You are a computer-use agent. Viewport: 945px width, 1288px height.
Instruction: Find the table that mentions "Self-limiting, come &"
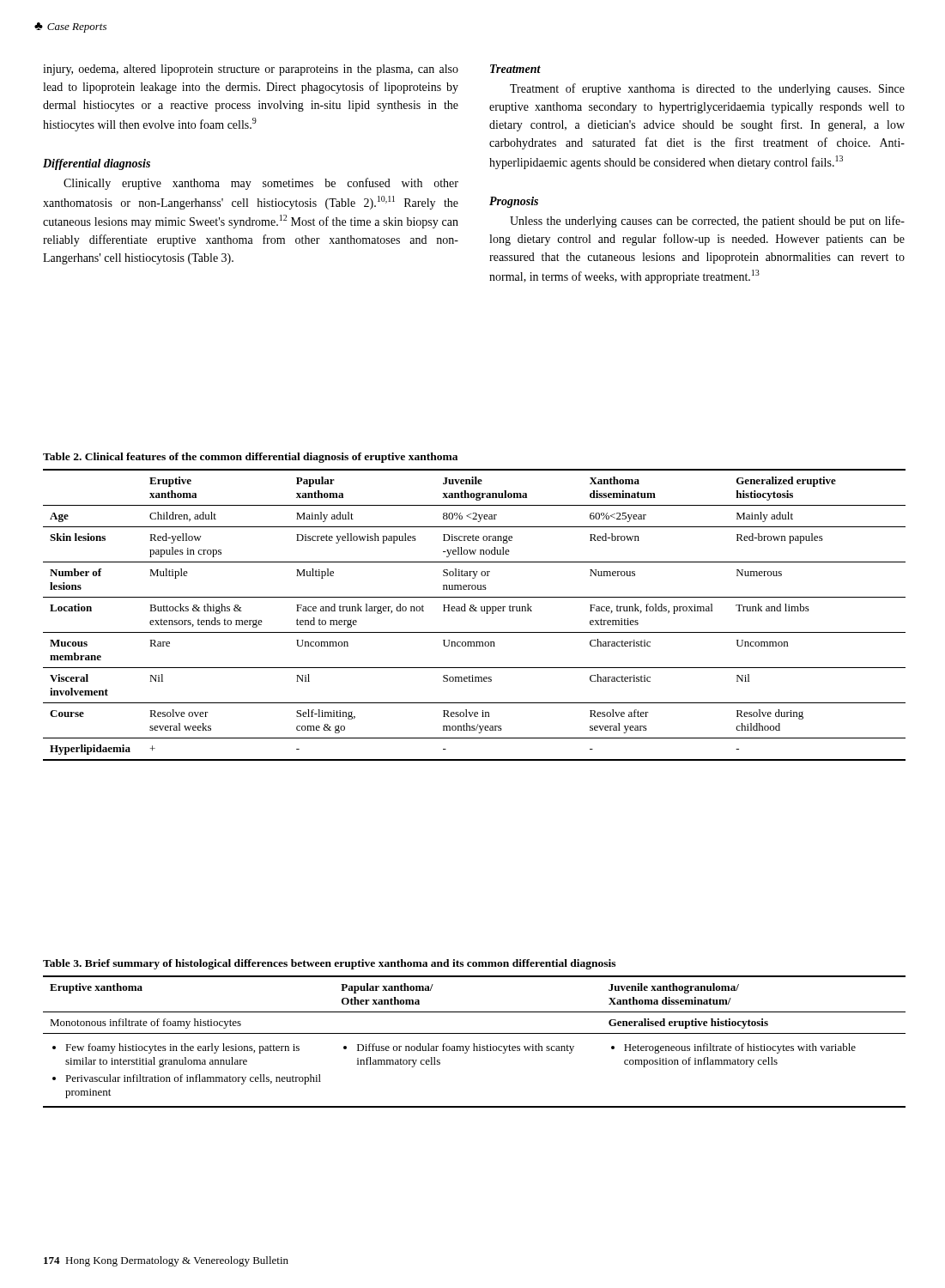(474, 614)
